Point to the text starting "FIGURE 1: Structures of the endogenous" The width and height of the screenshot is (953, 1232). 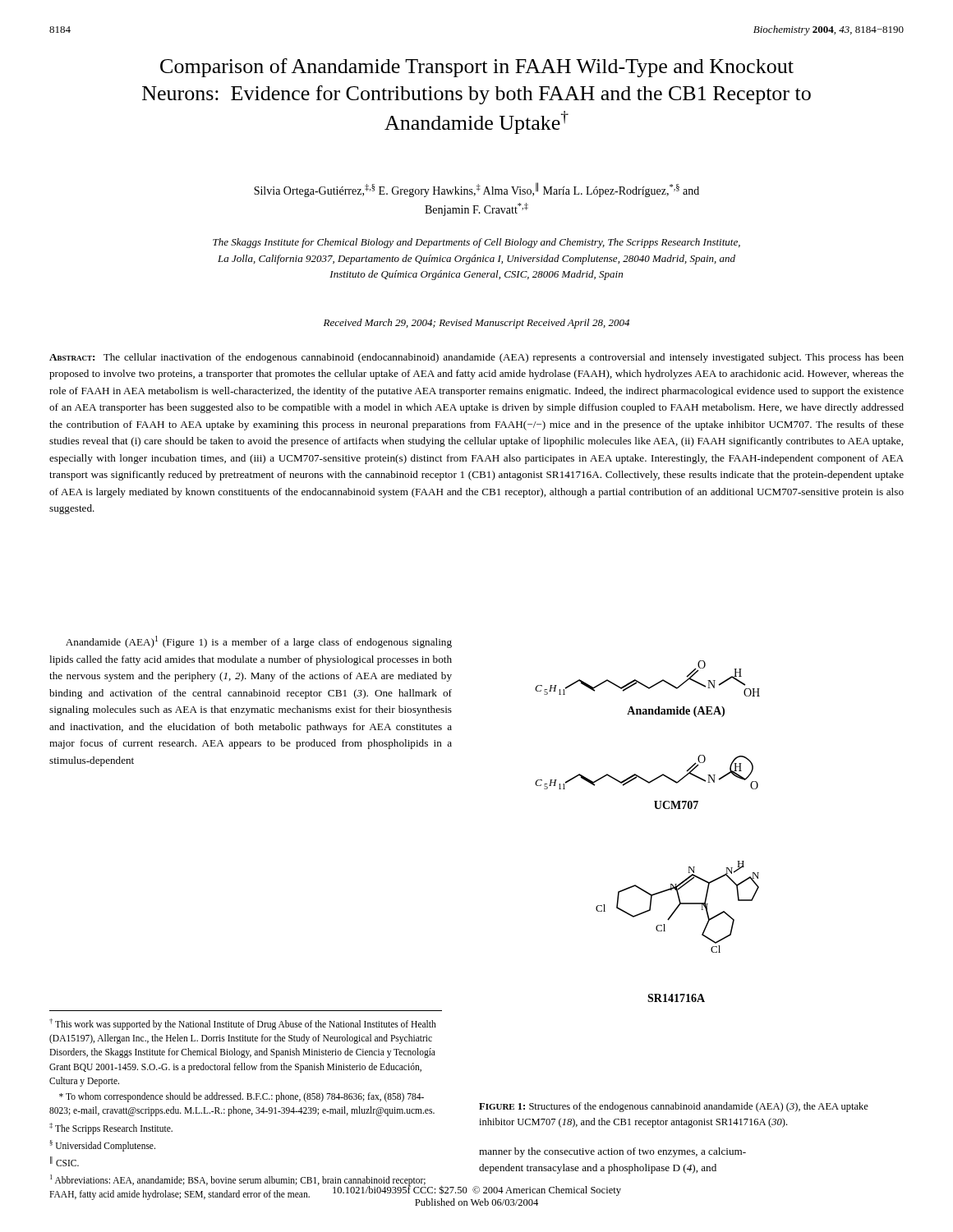pyautogui.click(x=674, y=1114)
